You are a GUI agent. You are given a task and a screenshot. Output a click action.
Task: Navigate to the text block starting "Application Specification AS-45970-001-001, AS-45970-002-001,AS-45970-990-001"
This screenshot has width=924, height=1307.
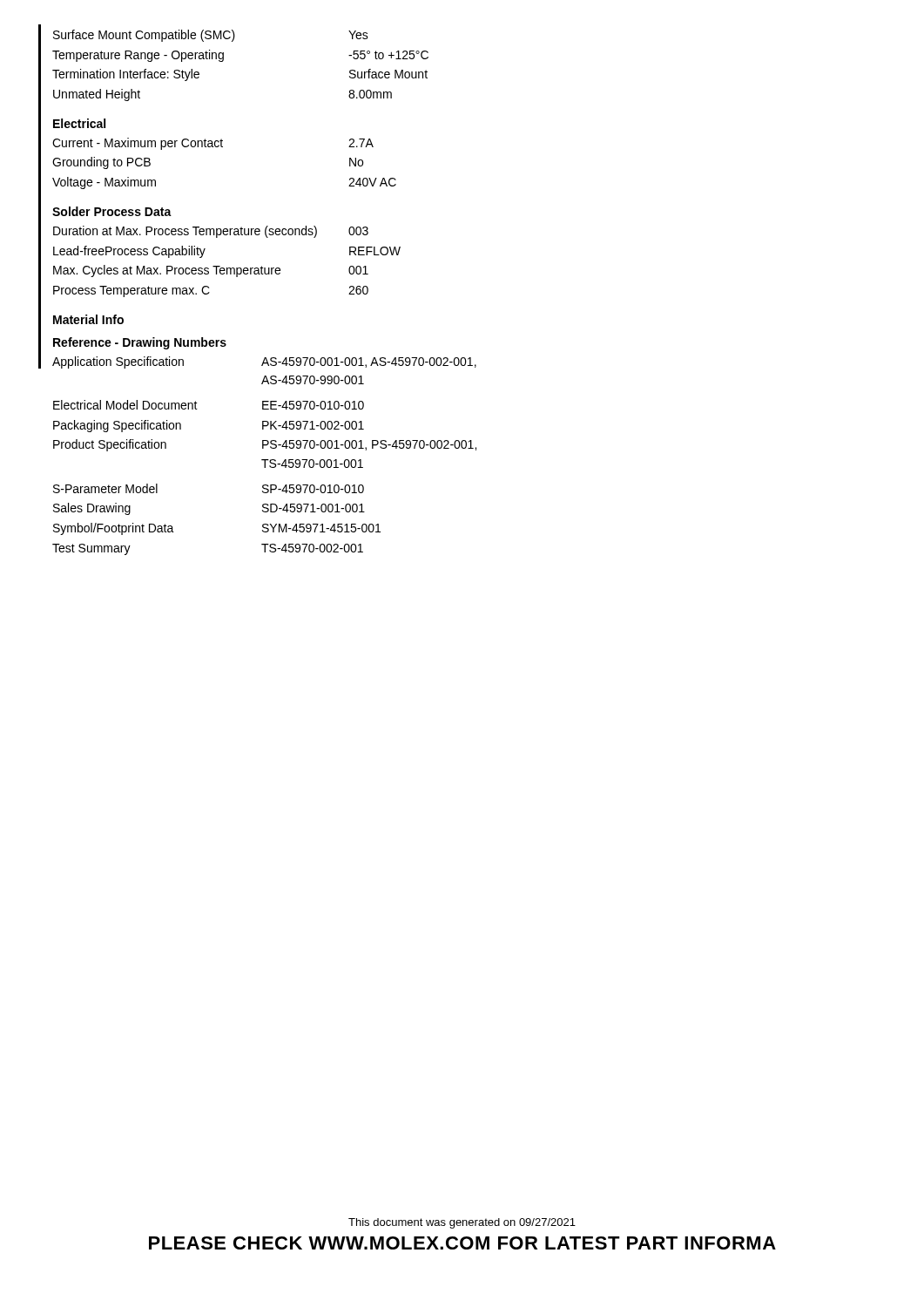pos(462,371)
